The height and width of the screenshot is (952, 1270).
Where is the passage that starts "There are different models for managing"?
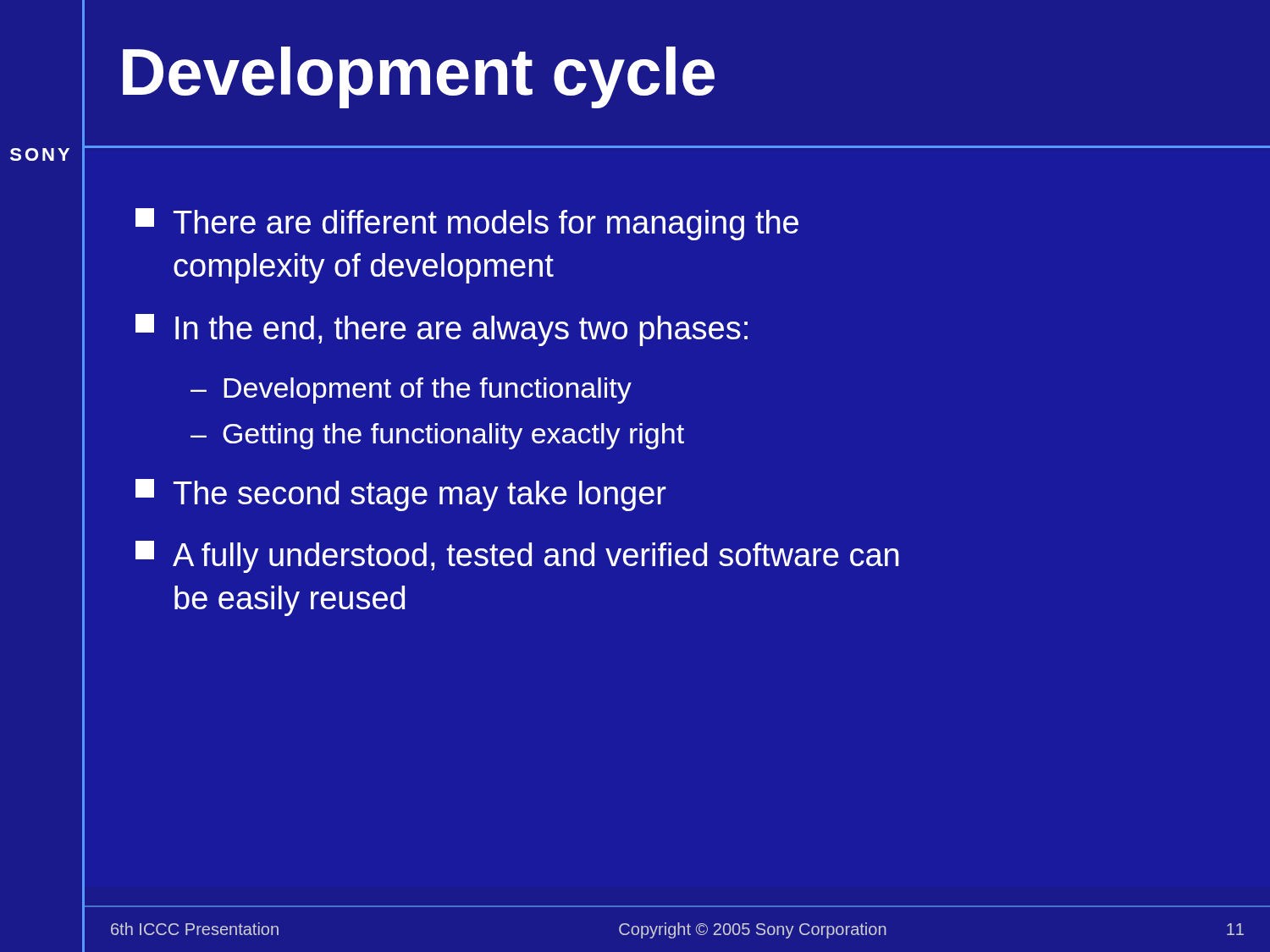(468, 245)
